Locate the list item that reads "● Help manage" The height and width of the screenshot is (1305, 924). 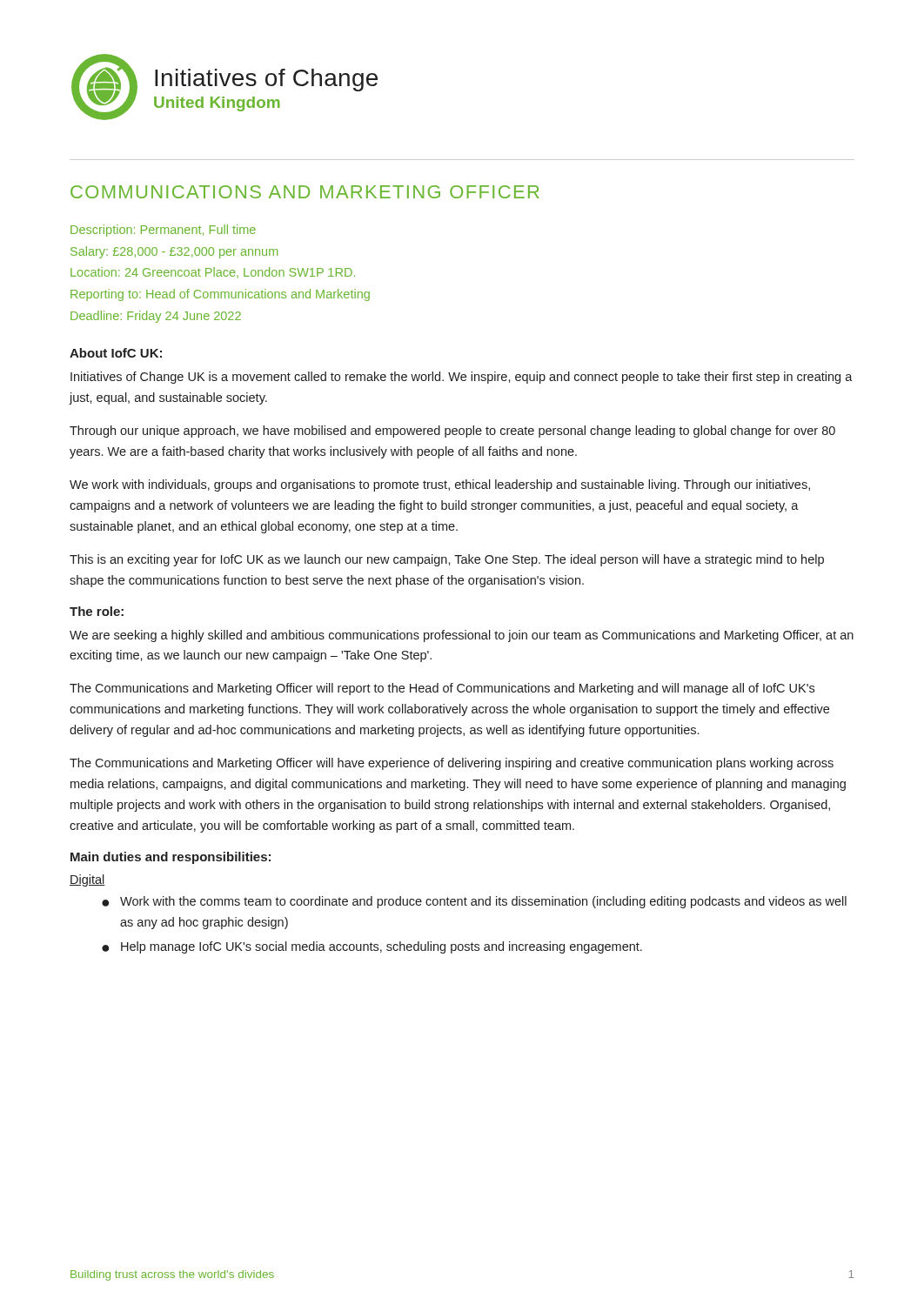point(372,949)
